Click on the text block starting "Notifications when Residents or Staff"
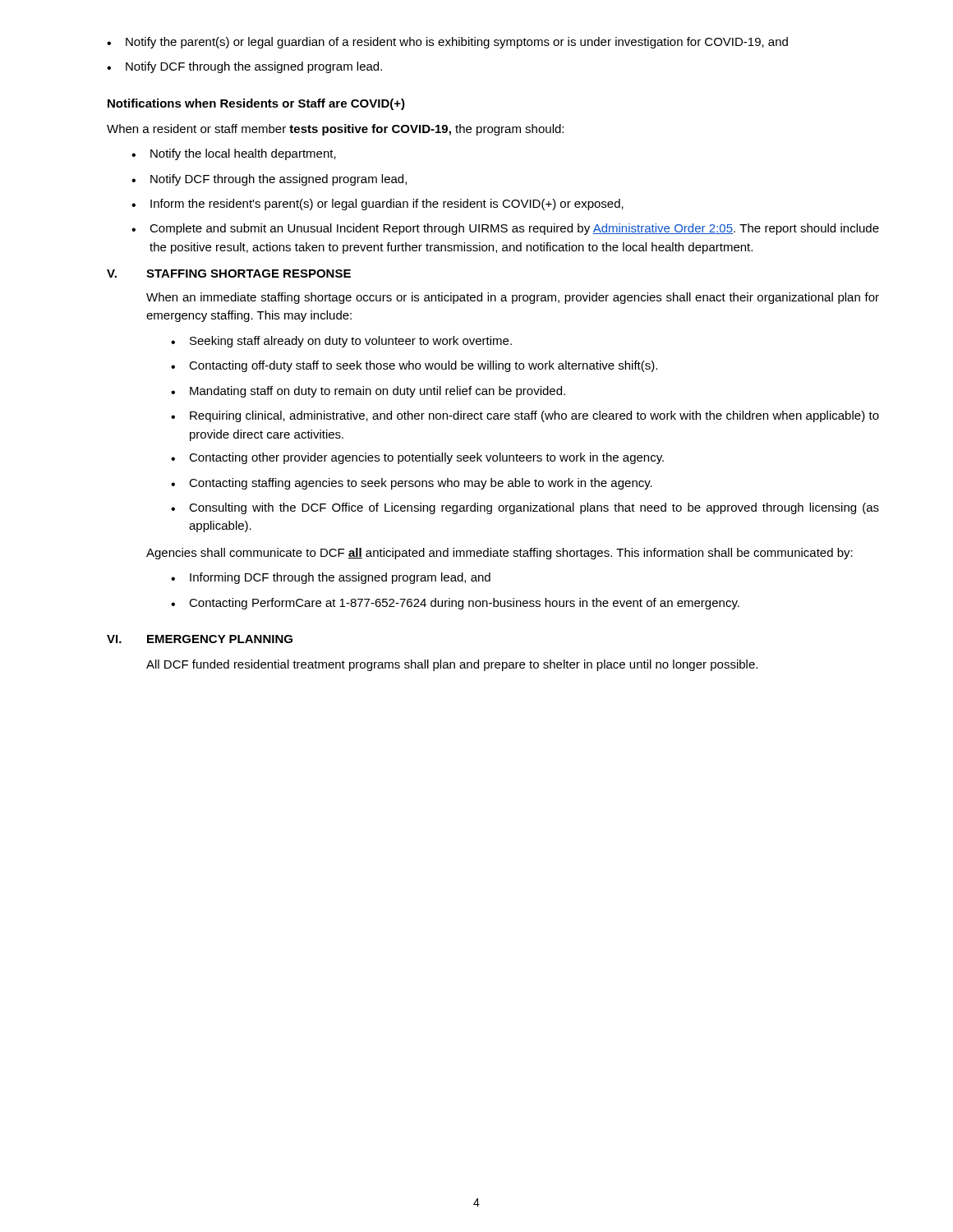 click(x=256, y=103)
